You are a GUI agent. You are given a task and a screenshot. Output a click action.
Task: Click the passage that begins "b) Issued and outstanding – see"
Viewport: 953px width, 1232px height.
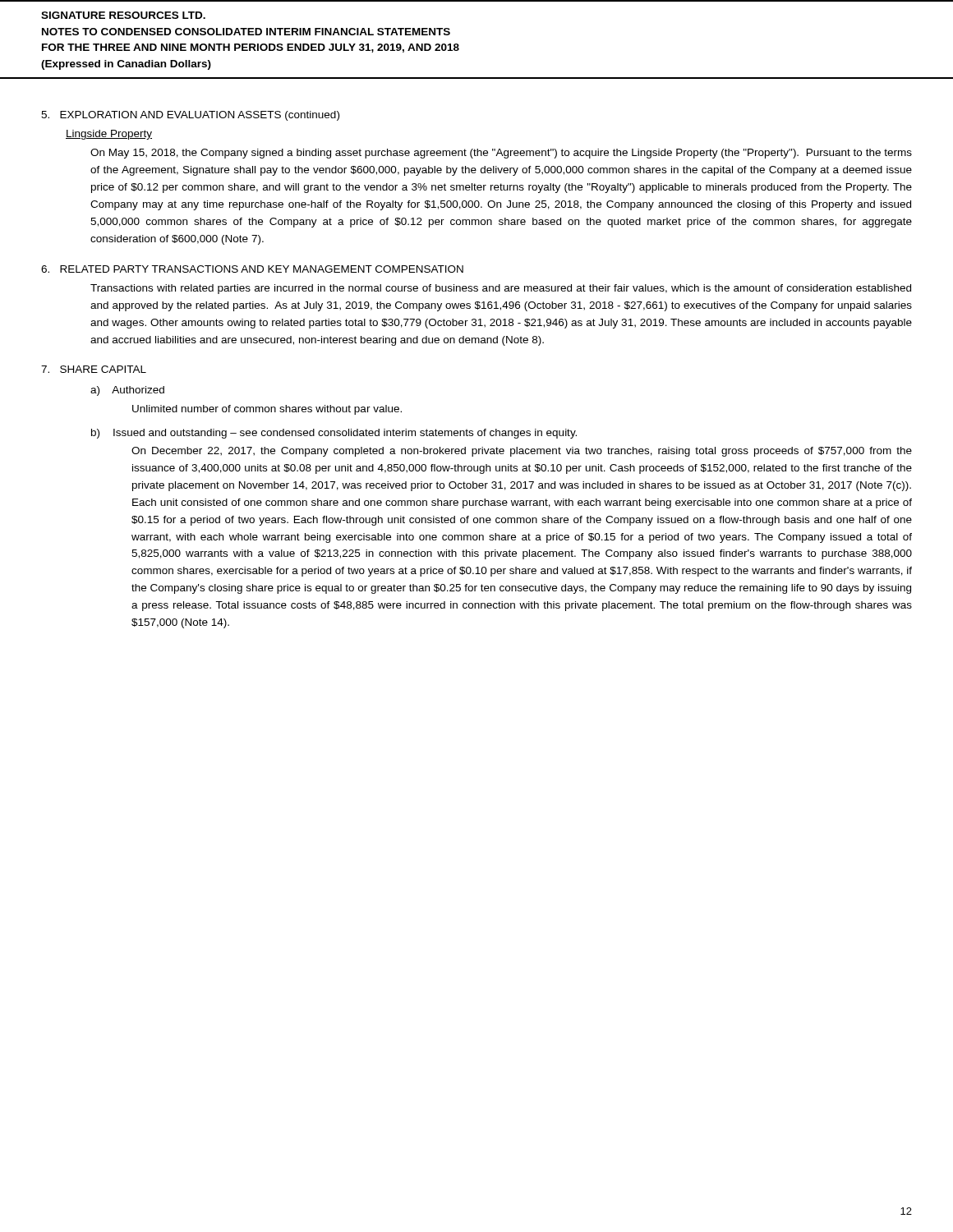click(x=334, y=432)
